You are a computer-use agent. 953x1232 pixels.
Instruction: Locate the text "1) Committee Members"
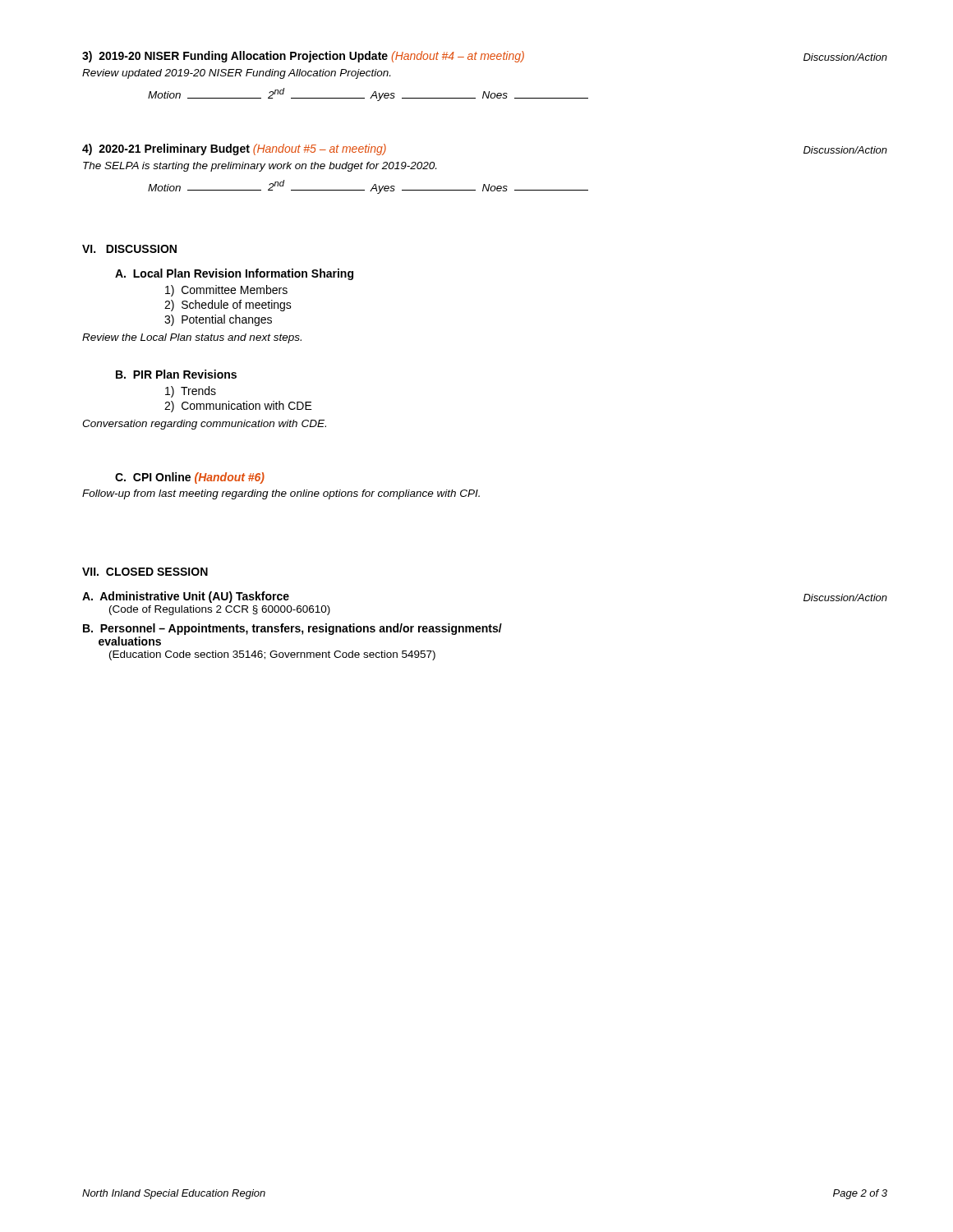(226, 290)
